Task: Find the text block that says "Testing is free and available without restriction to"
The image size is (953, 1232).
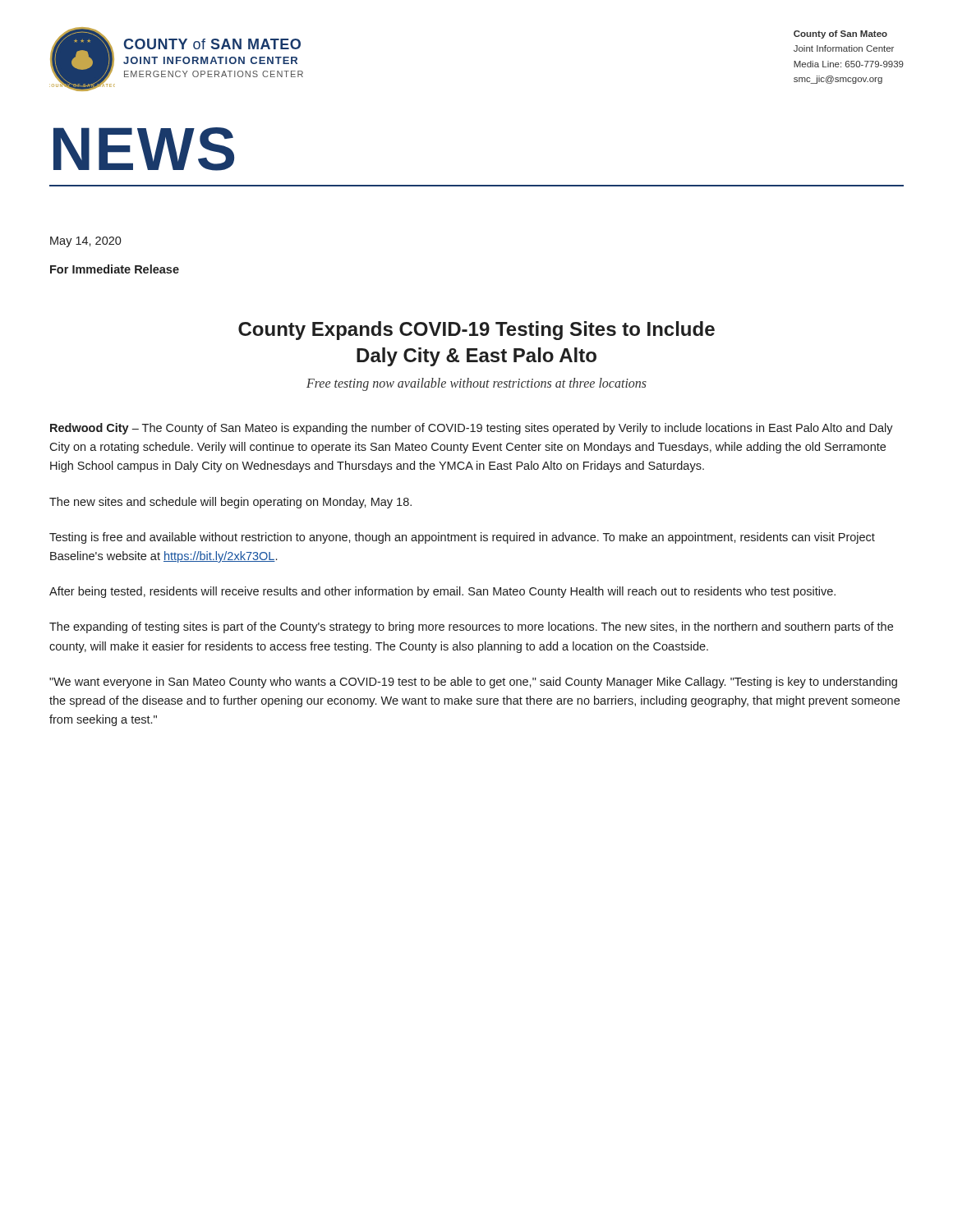Action: pyautogui.click(x=462, y=546)
